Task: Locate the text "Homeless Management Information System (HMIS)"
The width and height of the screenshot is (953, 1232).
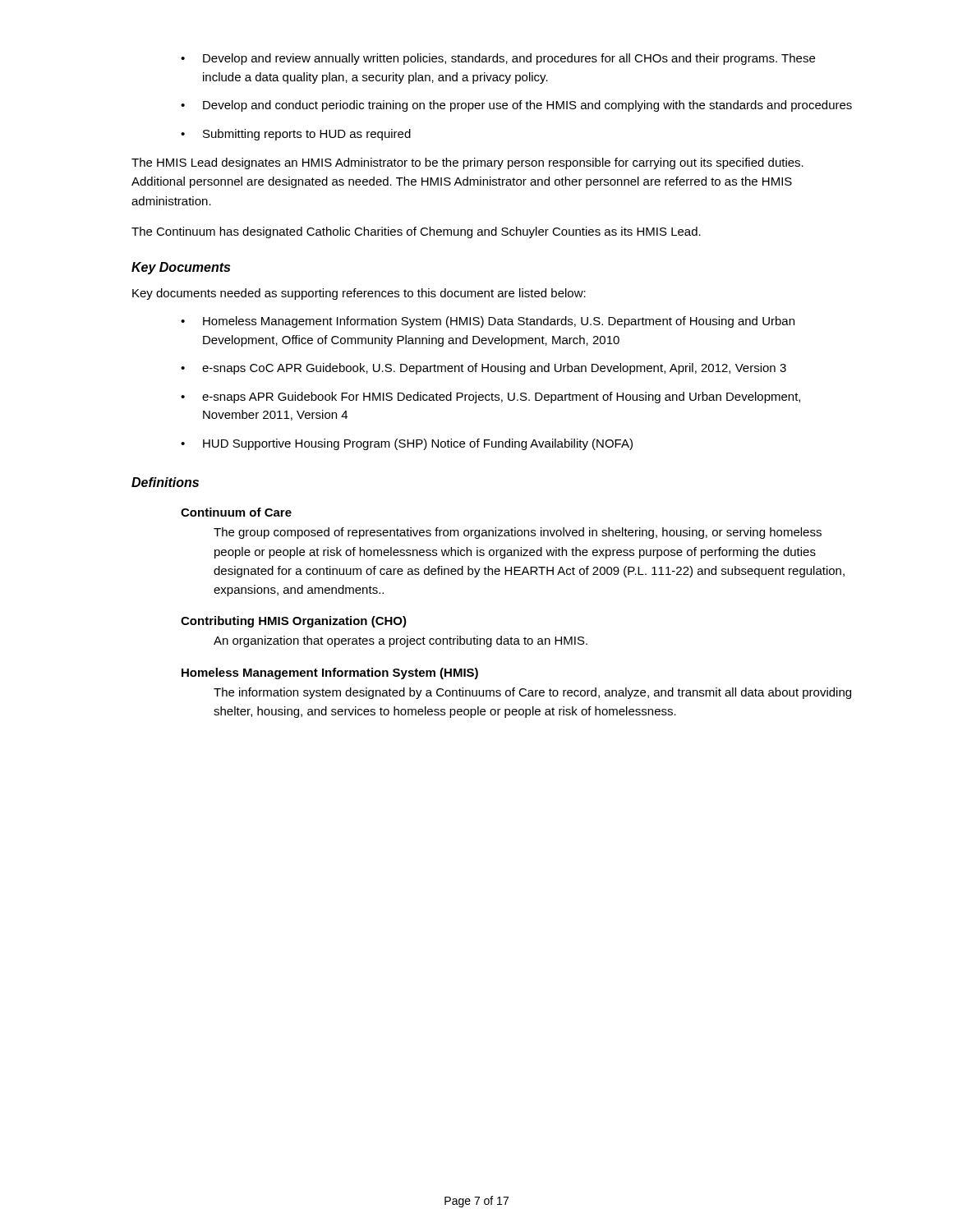Action: [330, 672]
